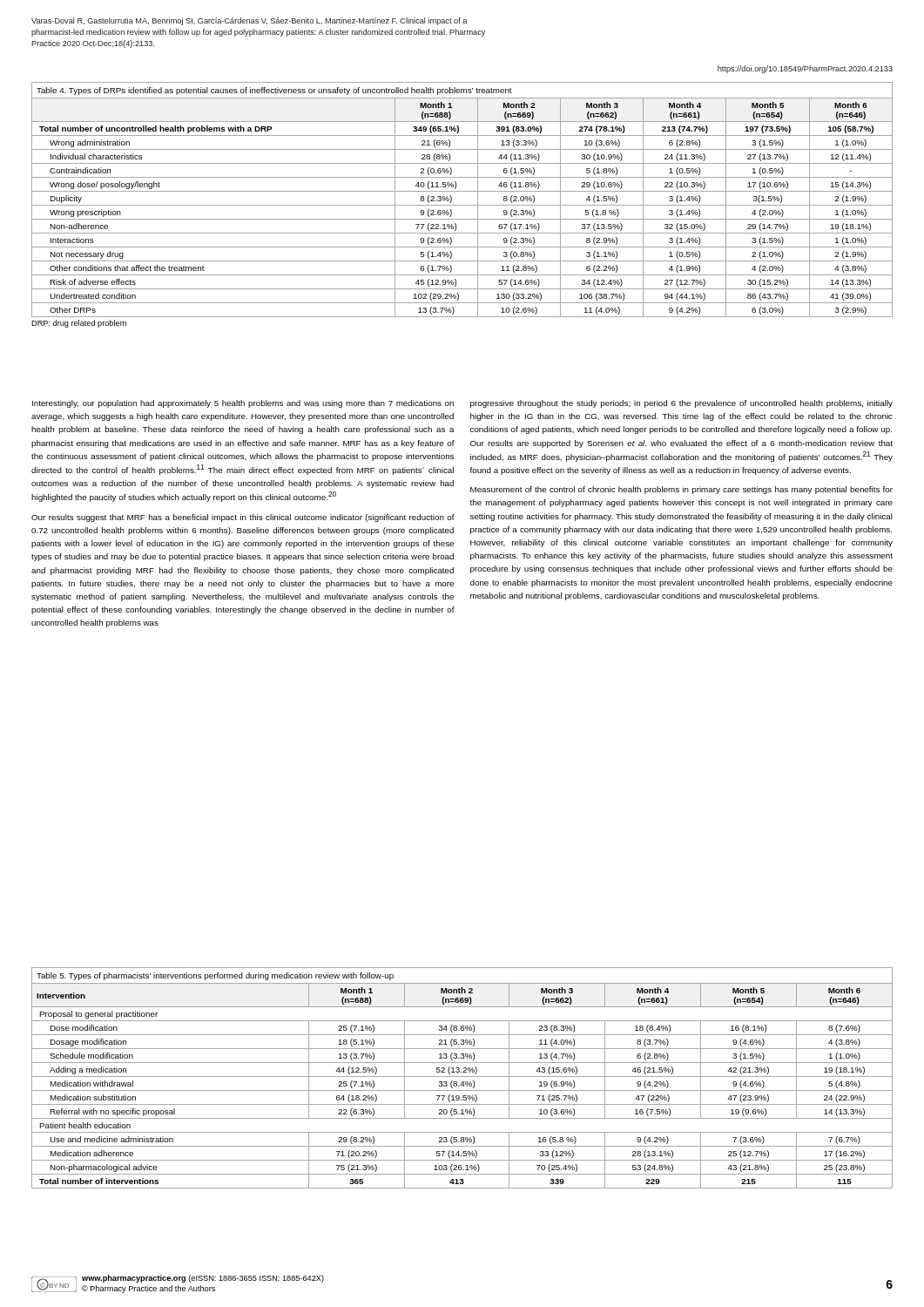Find the table that mentions "75 (21.3%)"
Viewport: 924px width, 1307px height.
[x=462, y=1078]
